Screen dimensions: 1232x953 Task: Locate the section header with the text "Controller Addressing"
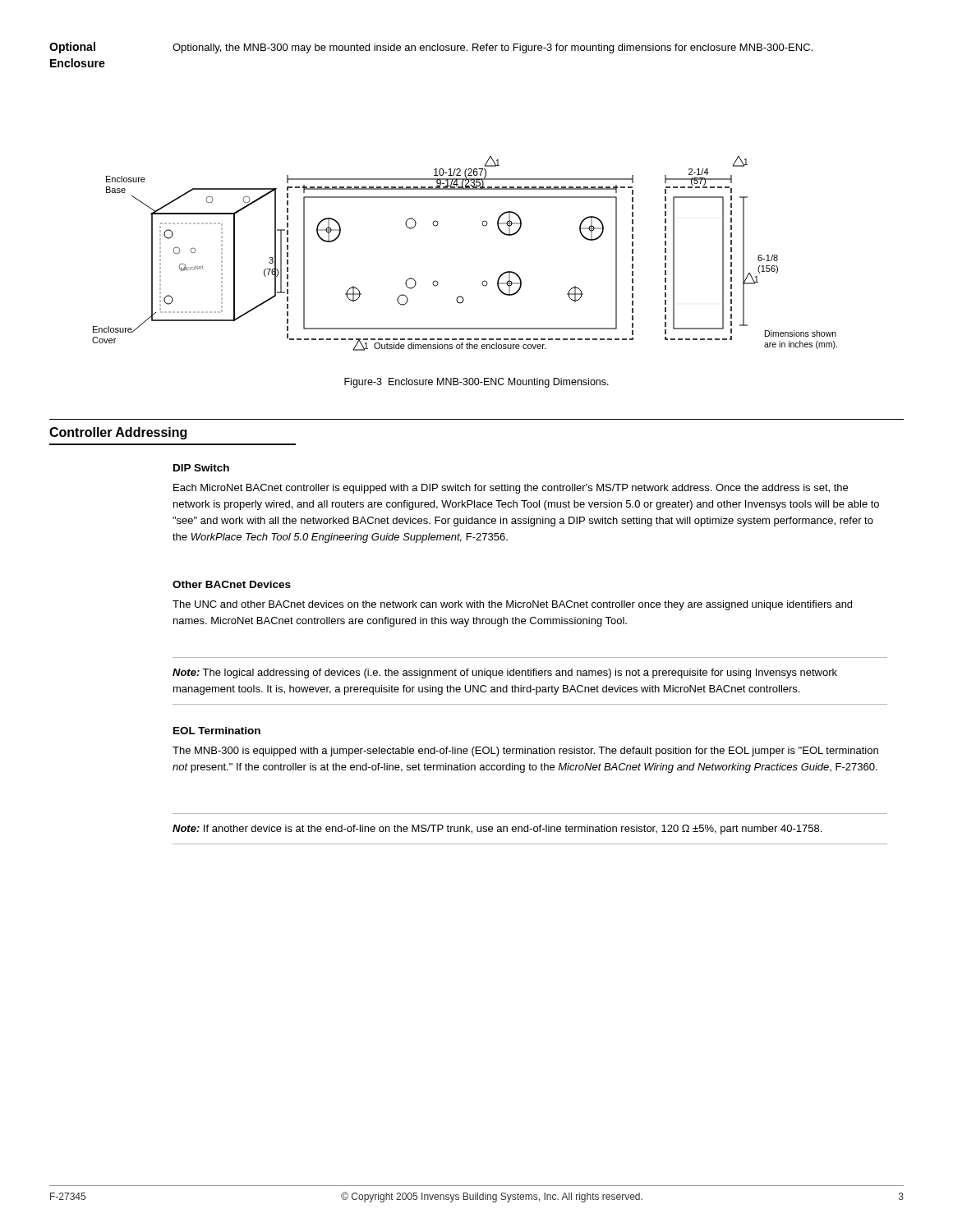click(x=118, y=432)
